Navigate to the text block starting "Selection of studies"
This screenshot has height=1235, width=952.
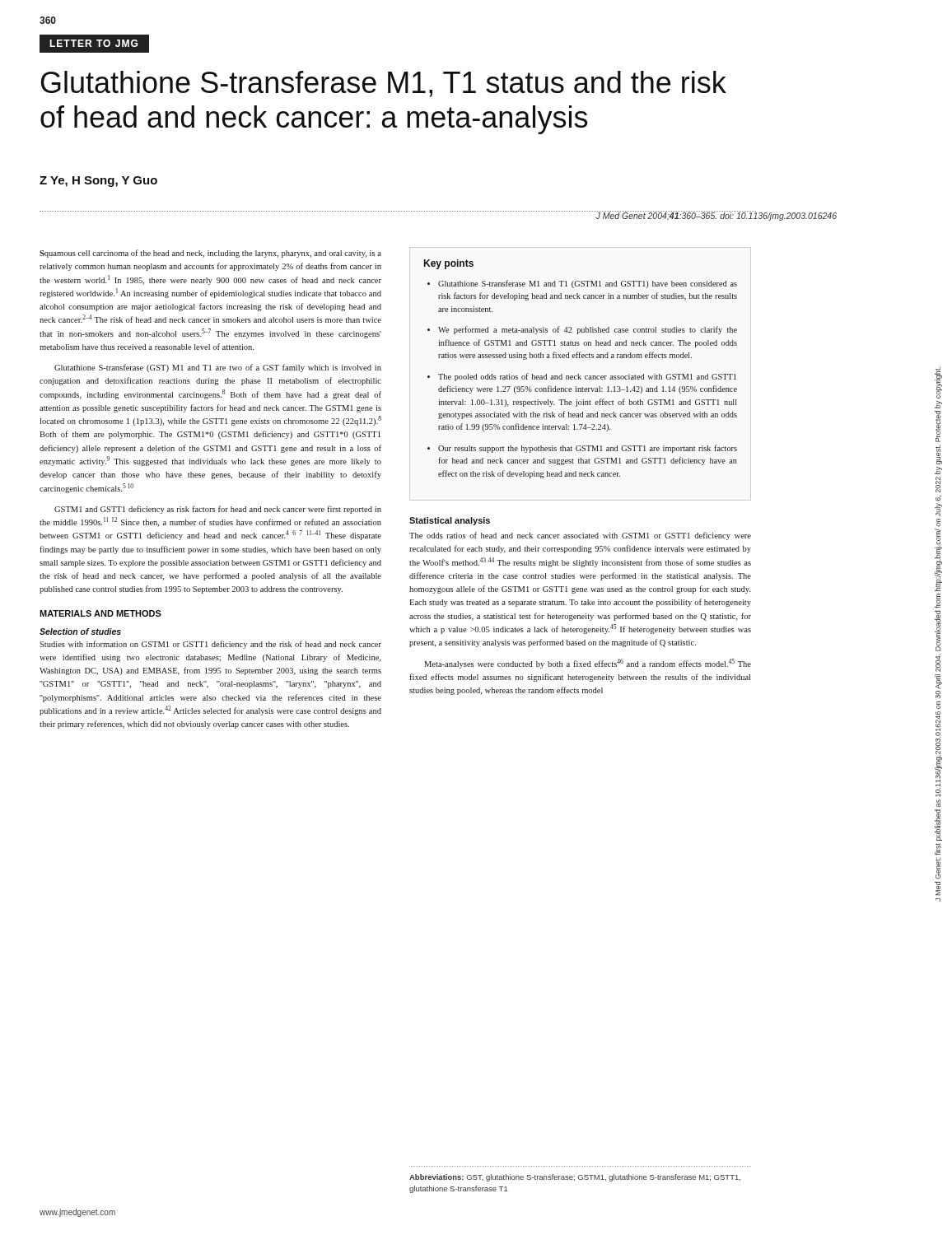point(80,631)
